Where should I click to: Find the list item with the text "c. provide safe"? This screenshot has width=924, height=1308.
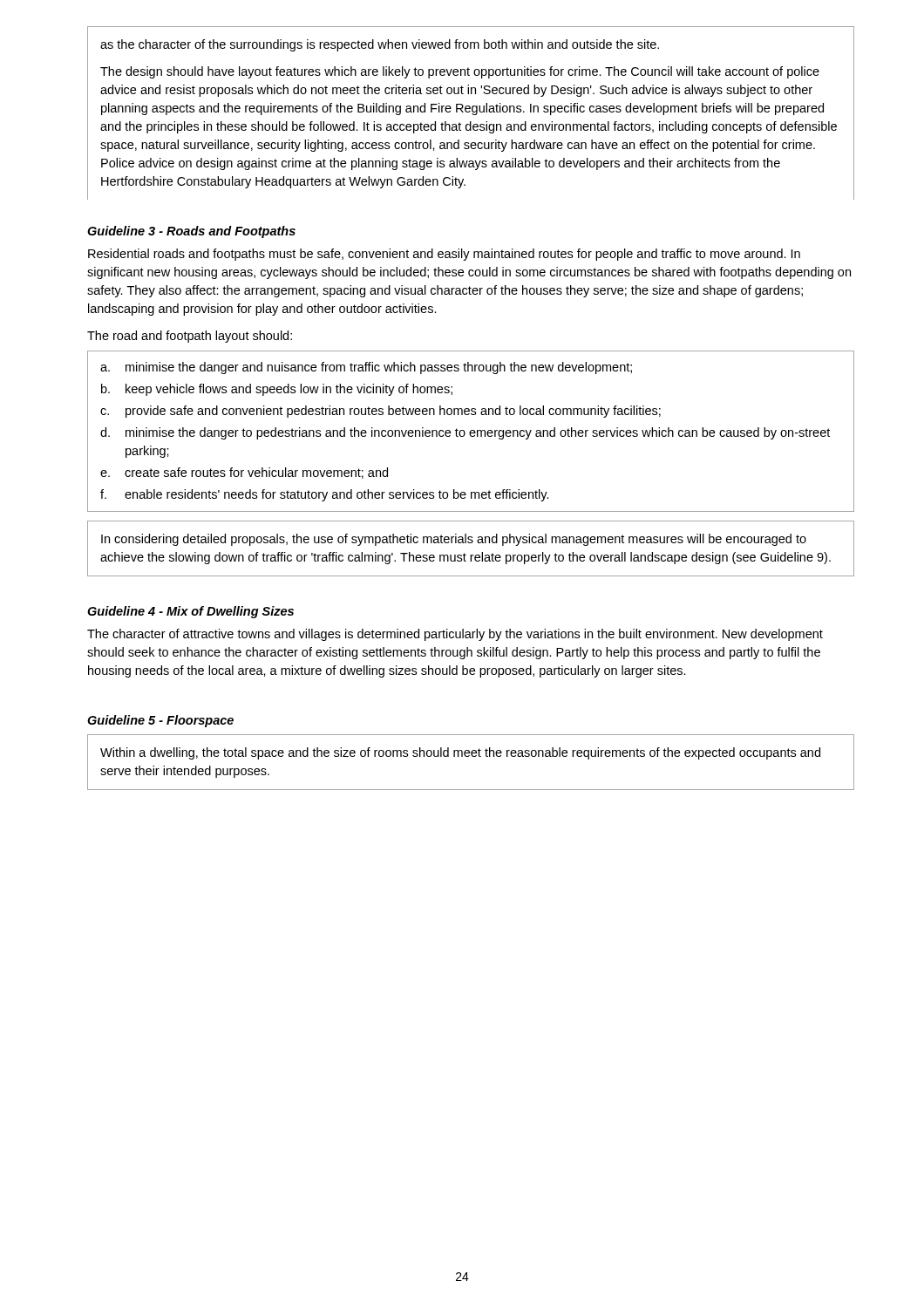pyautogui.click(x=471, y=411)
